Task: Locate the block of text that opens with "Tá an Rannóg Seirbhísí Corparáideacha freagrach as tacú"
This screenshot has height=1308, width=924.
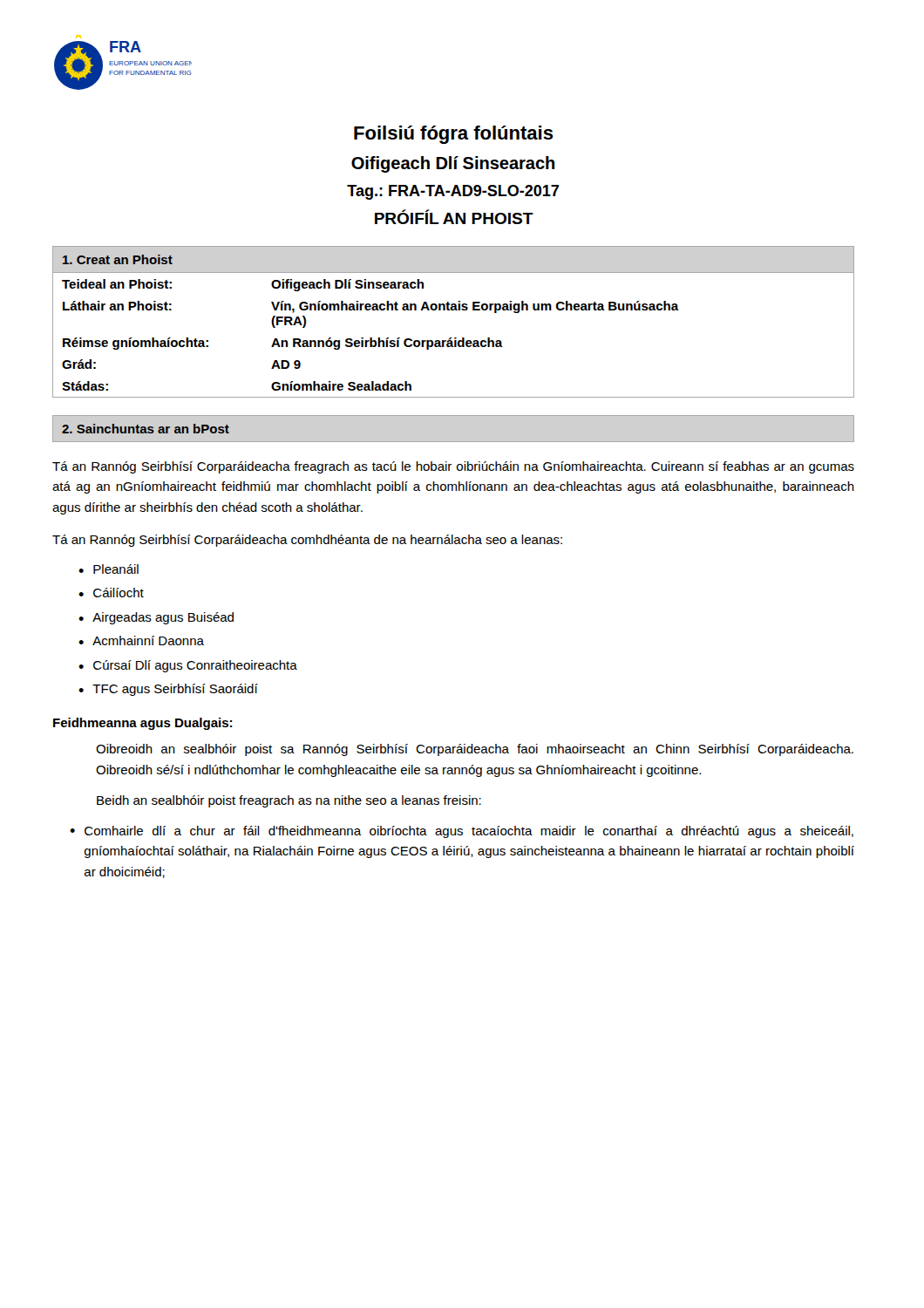Action: point(453,486)
